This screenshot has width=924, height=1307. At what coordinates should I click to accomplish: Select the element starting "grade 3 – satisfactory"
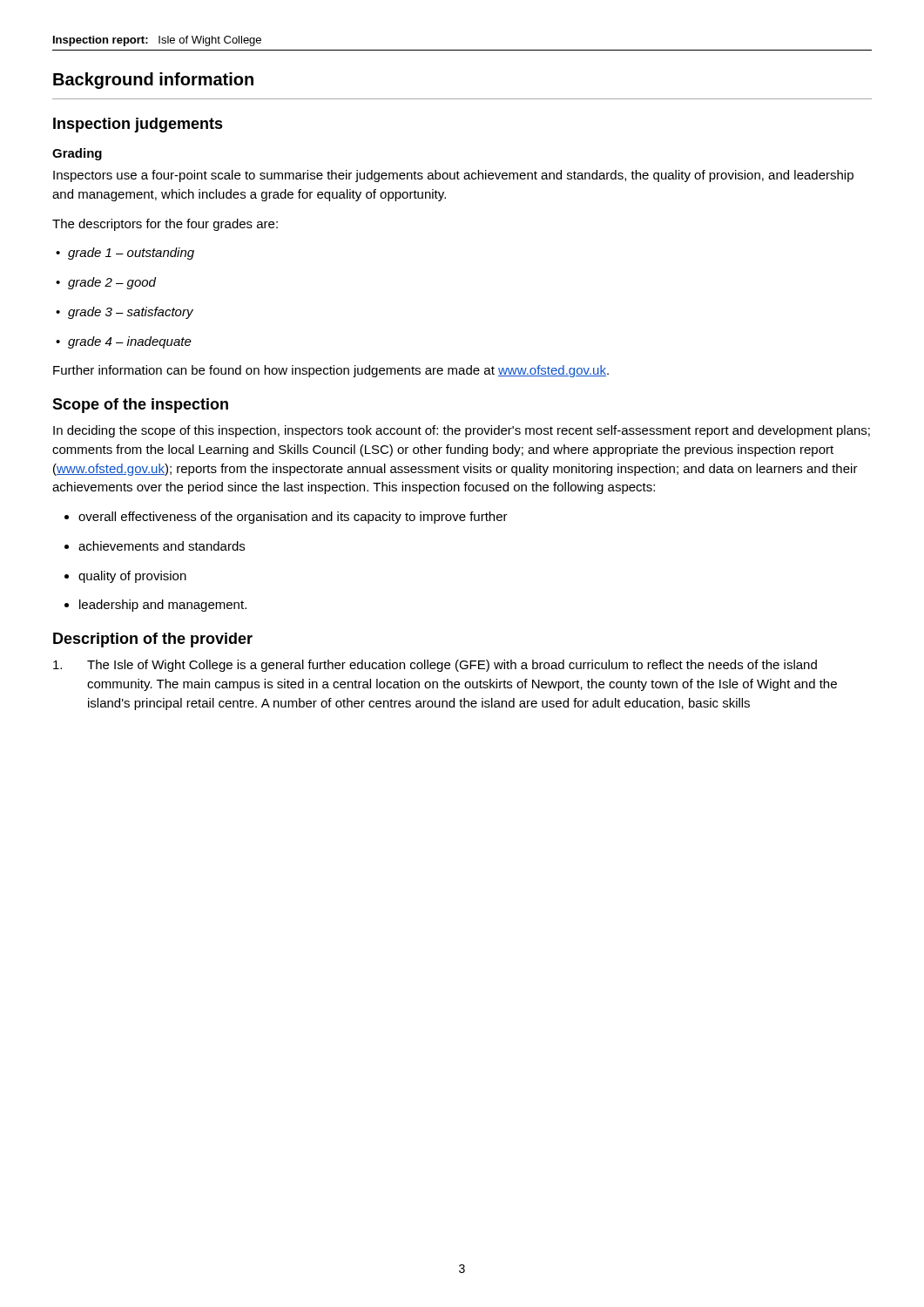pos(125,313)
